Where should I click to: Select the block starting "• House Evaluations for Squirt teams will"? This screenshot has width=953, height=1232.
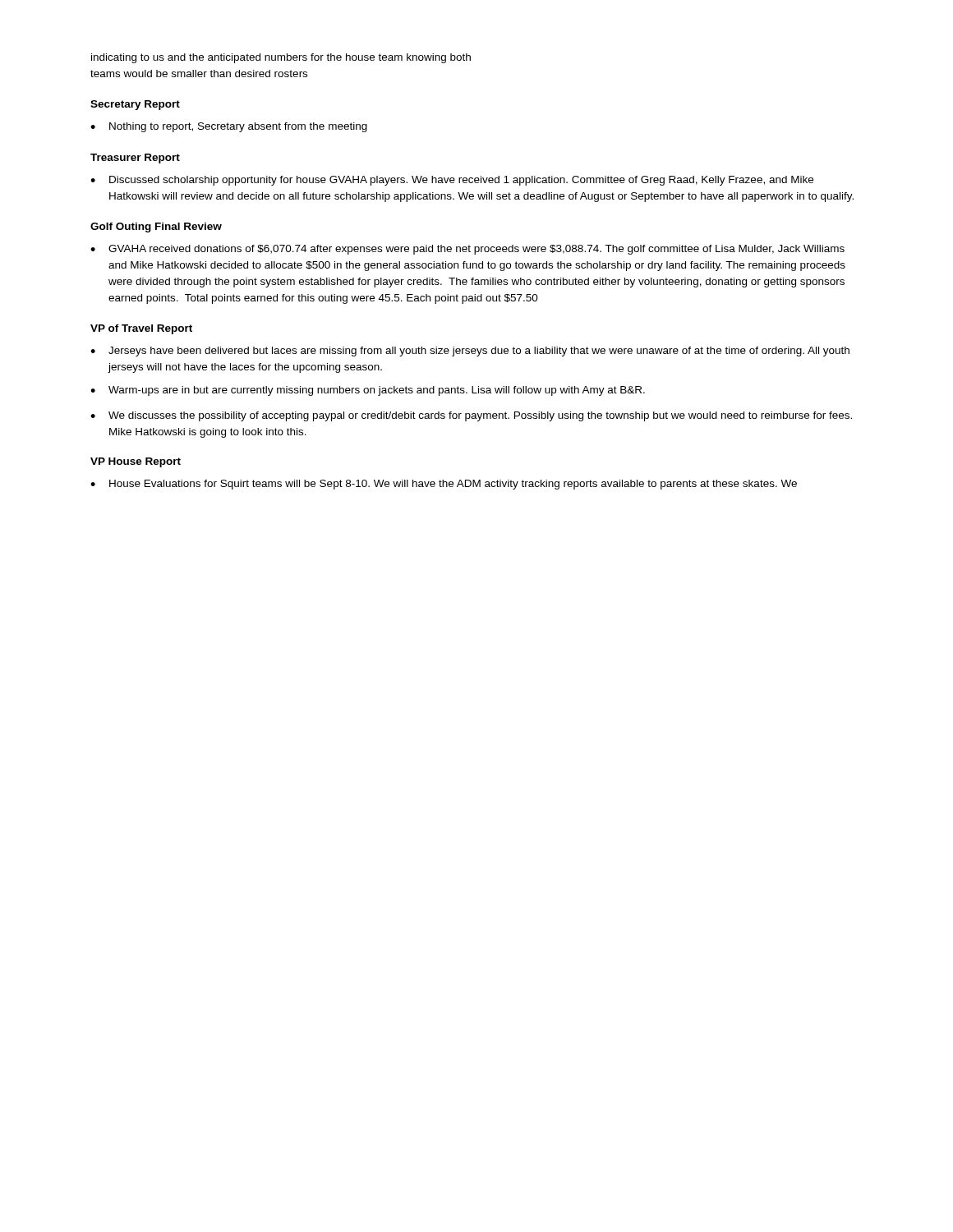tap(476, 485)
